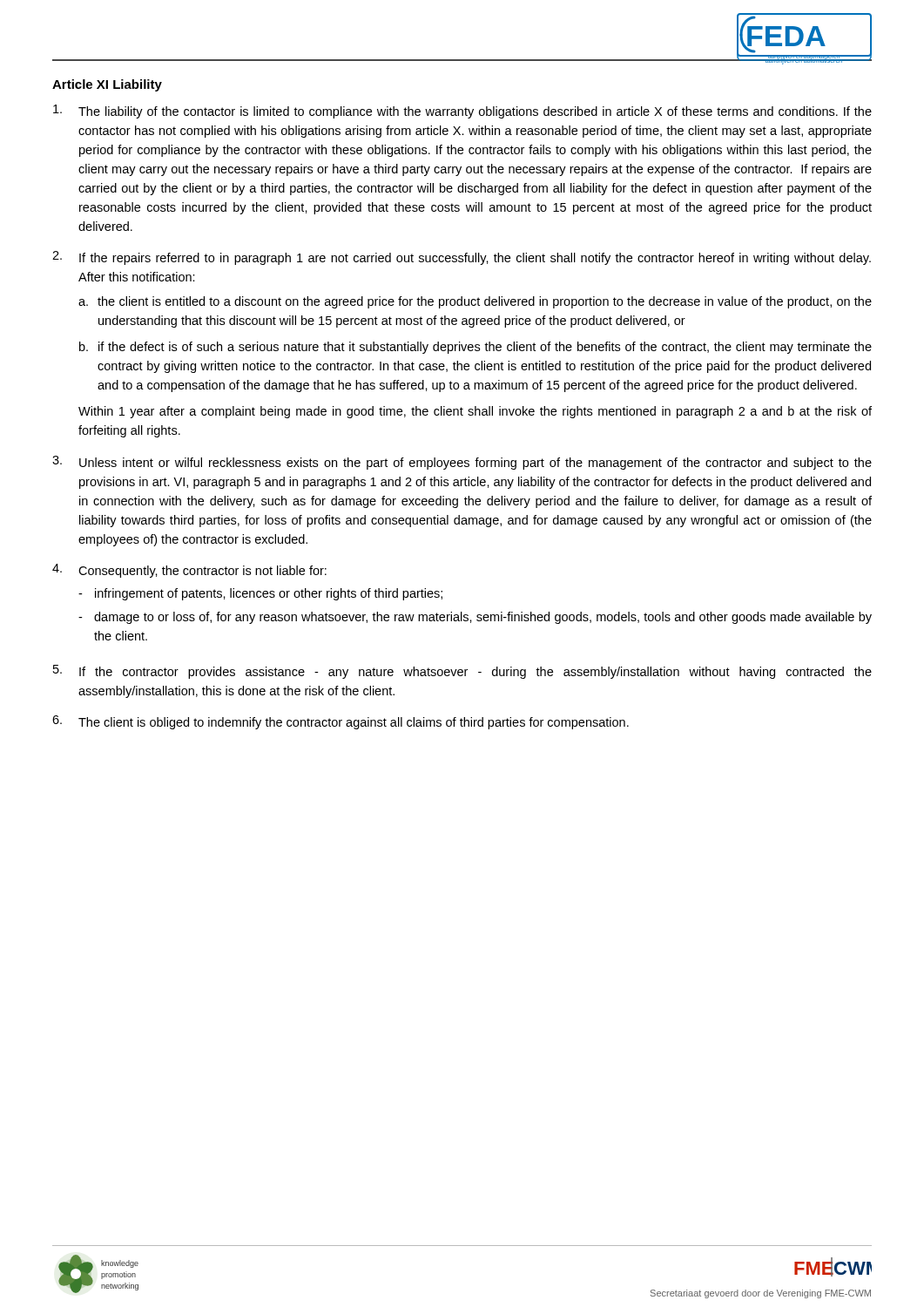This screenshot has height=1307, width=924.
Task: Locate the text "Article XI Liability"
Action: [107, 84]
